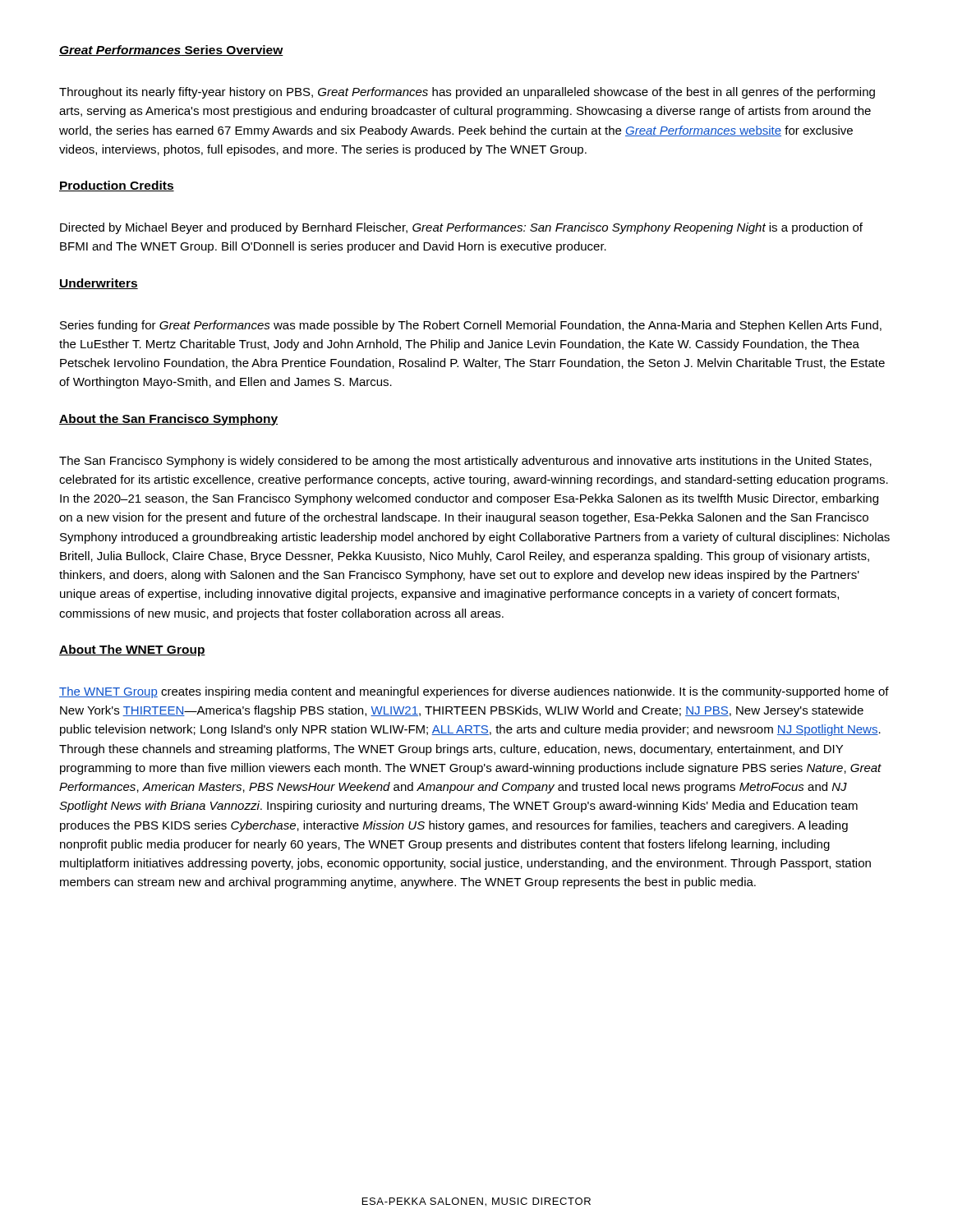Find the block starting "Great Performances Series Overview"
The width and height of the screenshot is (953, 1232).
[x=171, y=50]
